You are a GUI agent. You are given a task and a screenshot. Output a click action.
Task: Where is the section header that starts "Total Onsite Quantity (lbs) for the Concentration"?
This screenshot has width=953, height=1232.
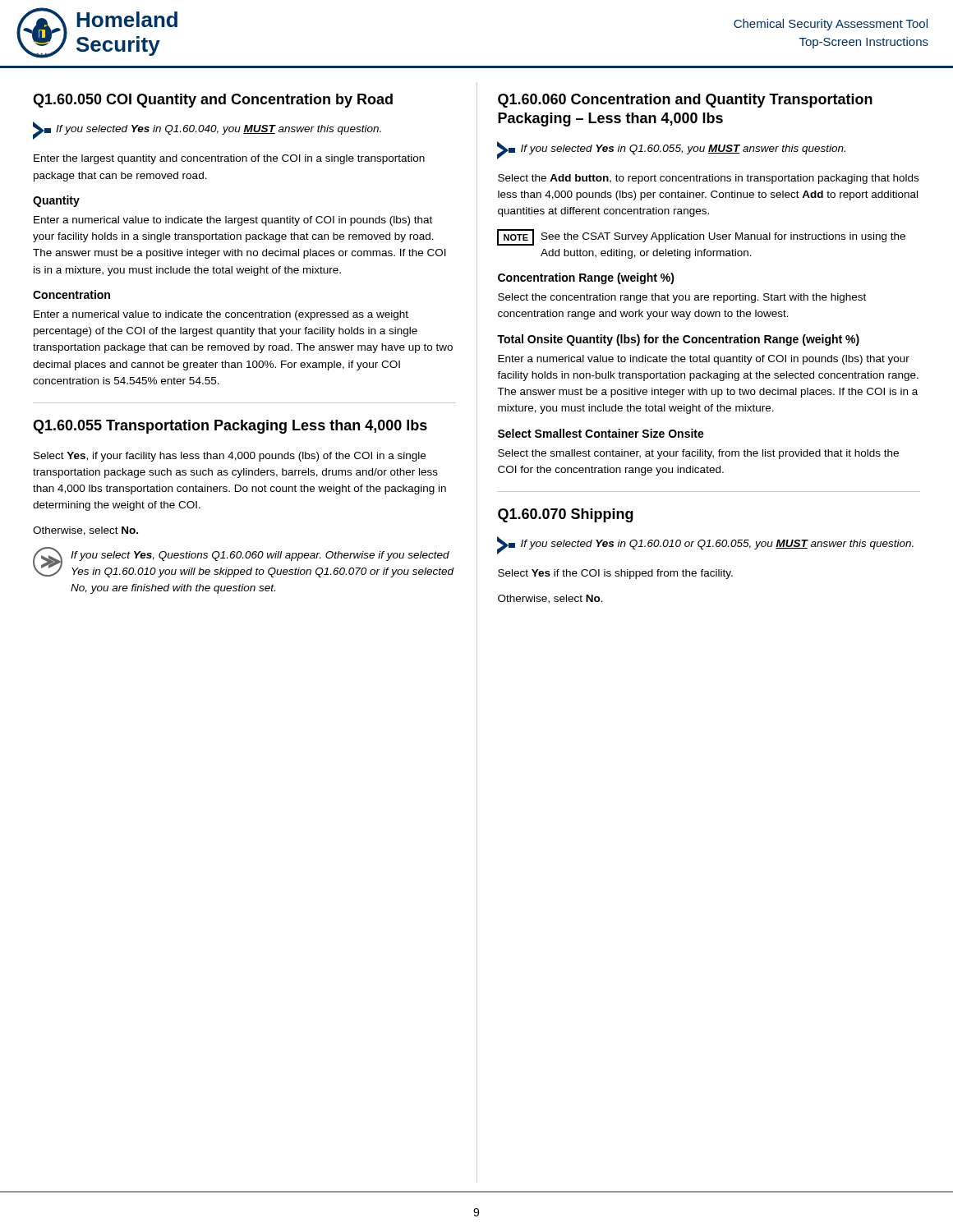click(x=709, y=339)
